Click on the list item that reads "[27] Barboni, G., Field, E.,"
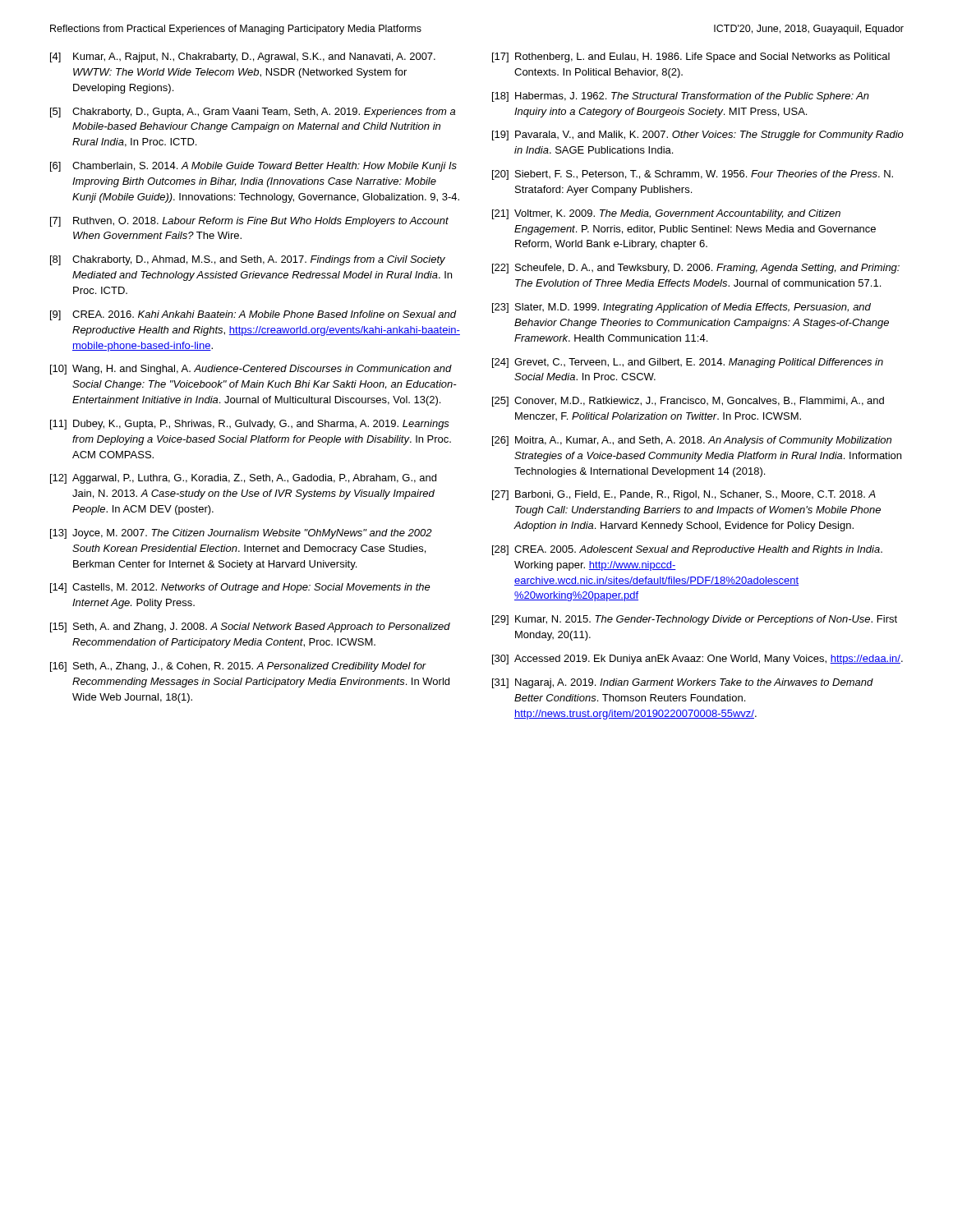 (698, 511)
